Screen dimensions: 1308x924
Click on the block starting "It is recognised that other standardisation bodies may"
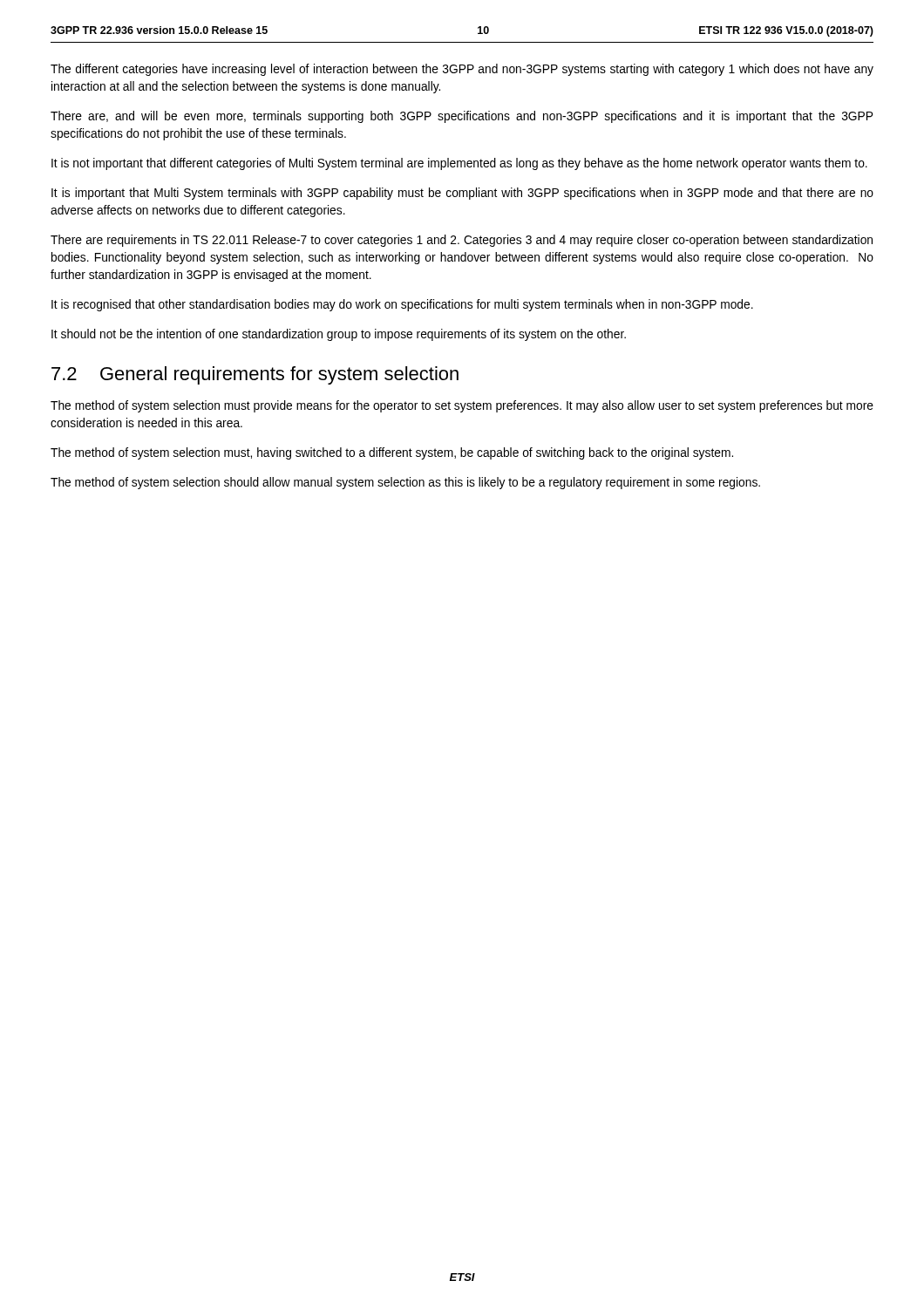pyautogui.click(x=402, y=305)
